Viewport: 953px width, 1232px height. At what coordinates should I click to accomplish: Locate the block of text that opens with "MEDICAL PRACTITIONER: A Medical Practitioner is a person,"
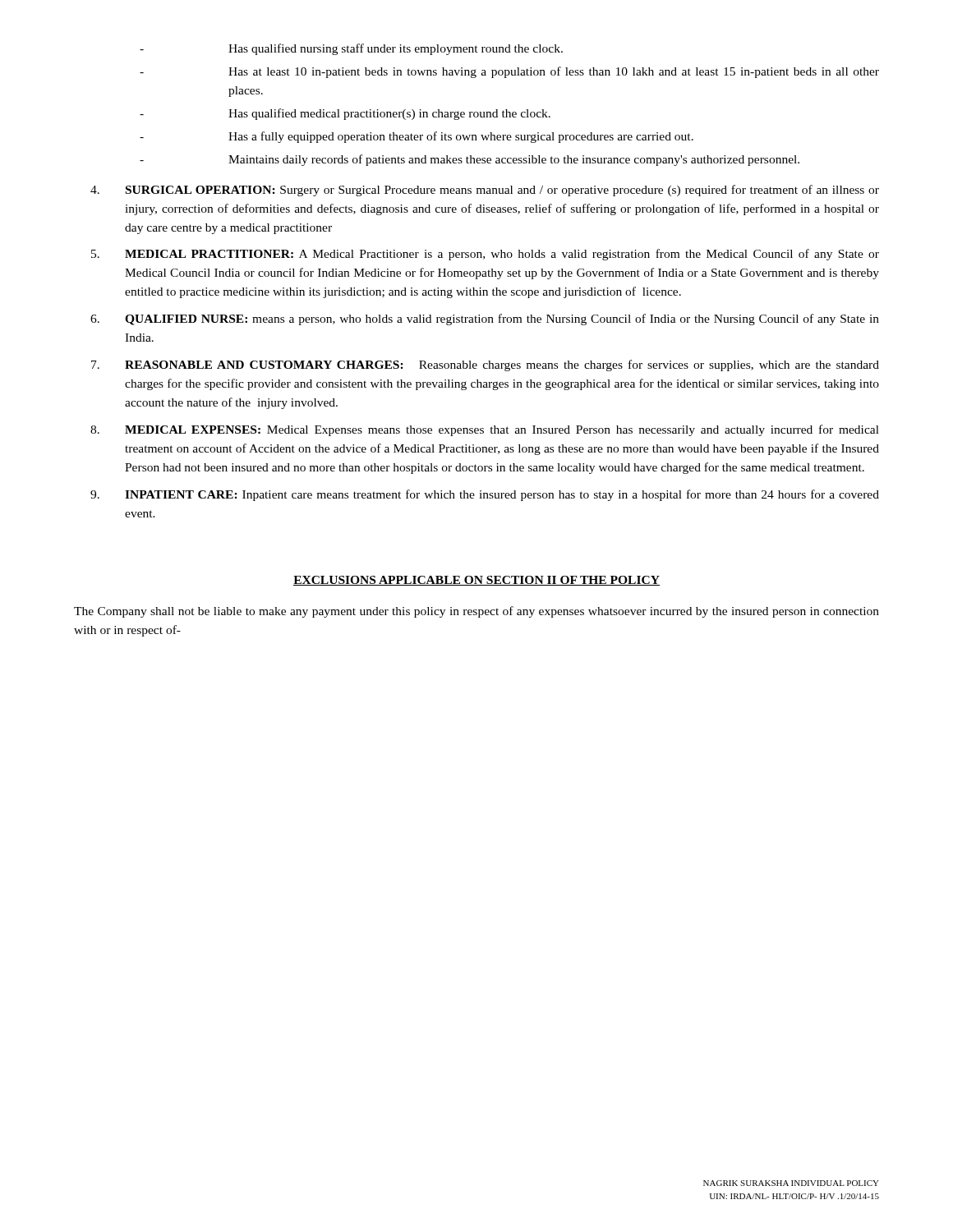pos(476,273)
